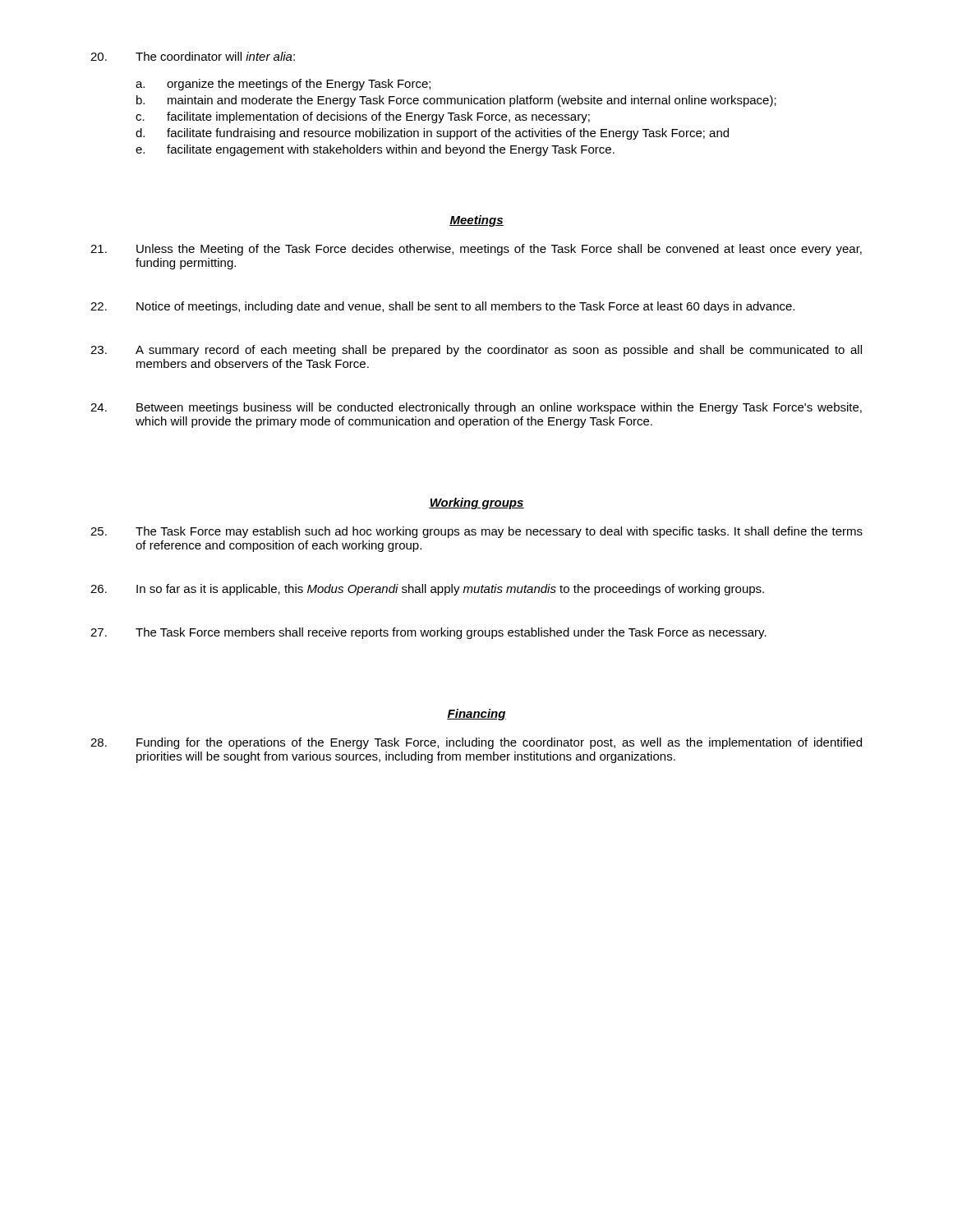This screenshot has height=1232, width=953.
Task: Click the passage that begins "b. maintain and moderate the Energy Task"
Action: coord(499,100)
